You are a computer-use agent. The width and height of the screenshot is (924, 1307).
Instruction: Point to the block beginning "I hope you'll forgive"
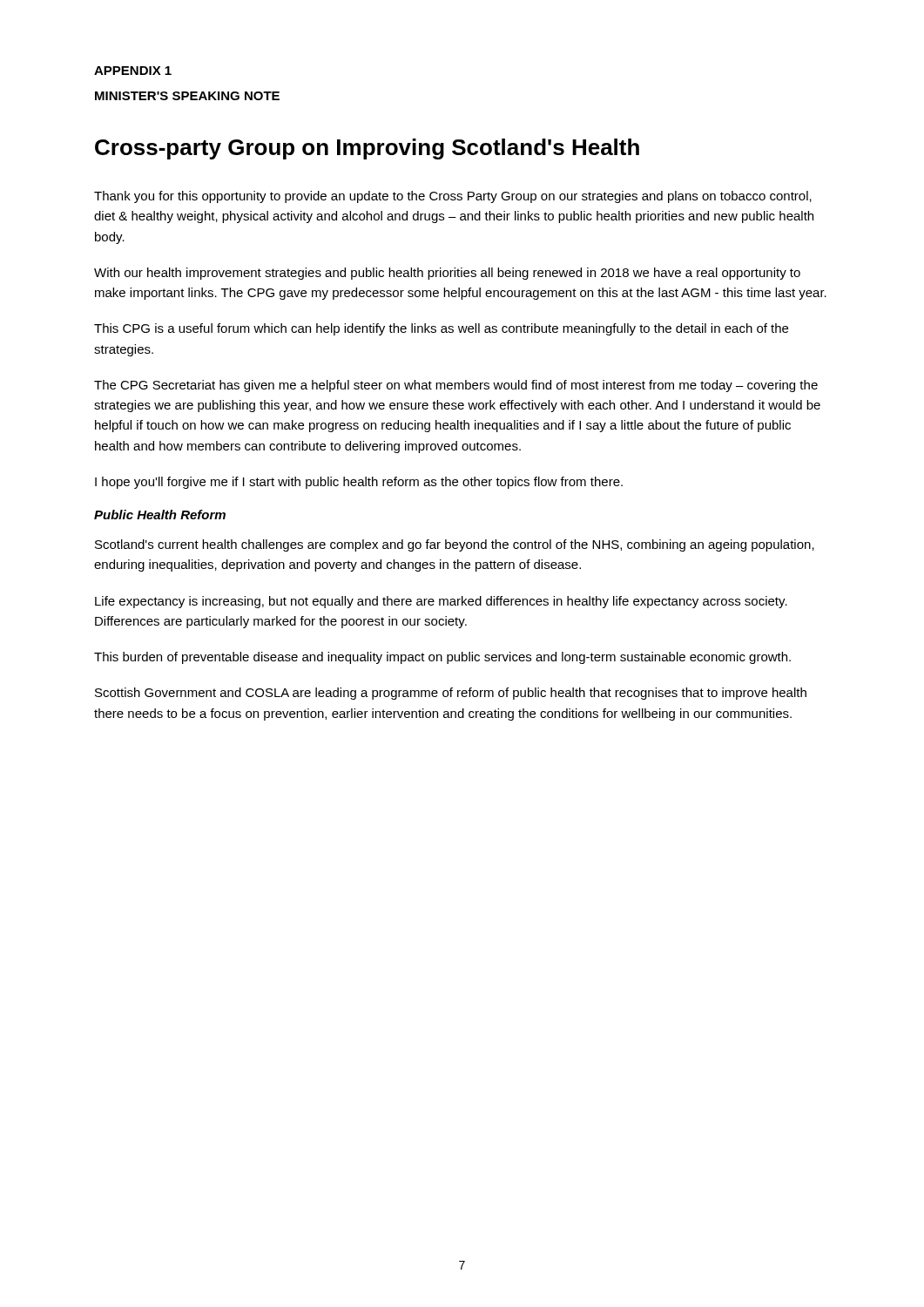coord(359,481)
